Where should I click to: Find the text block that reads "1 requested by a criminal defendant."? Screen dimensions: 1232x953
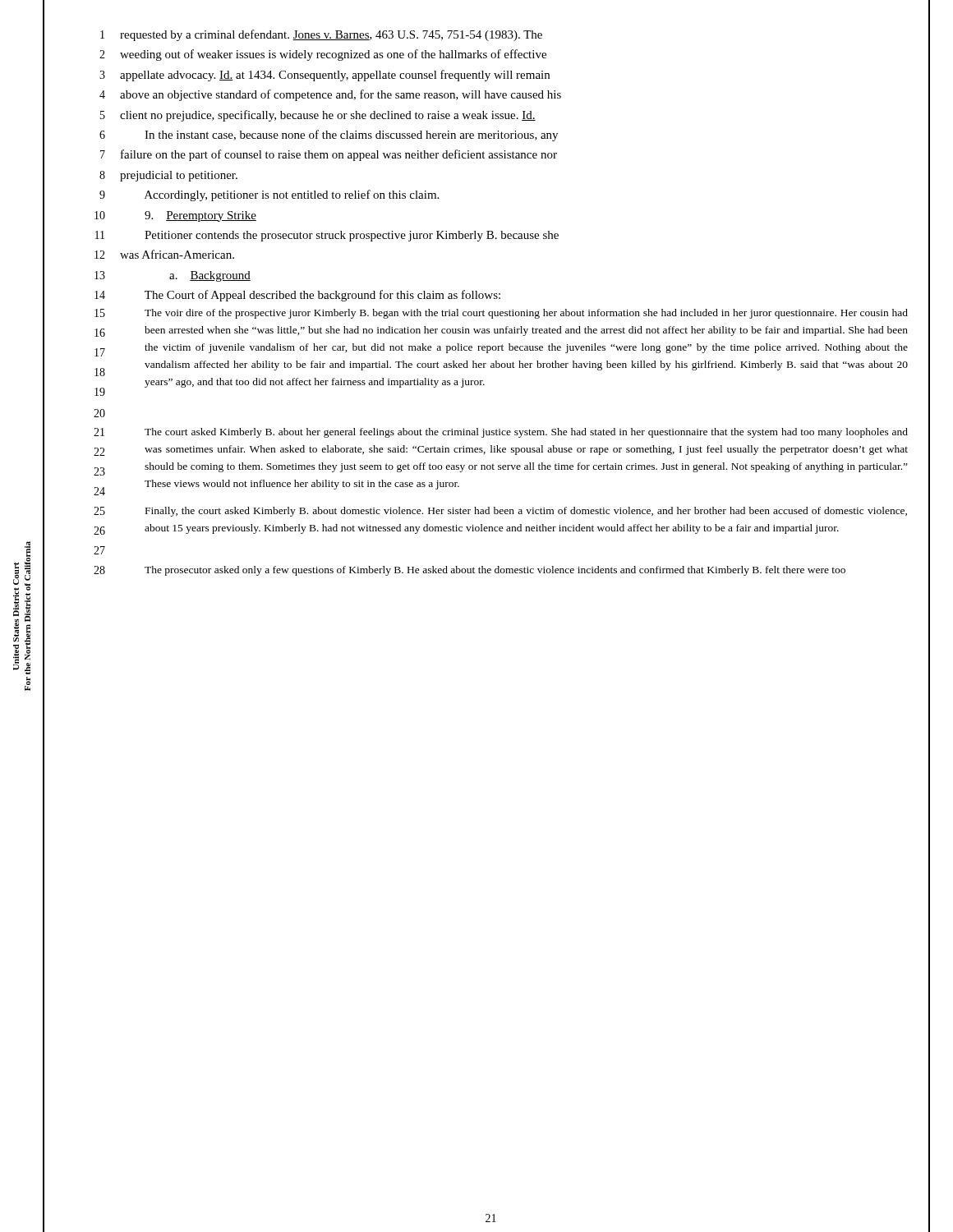pyautogui.click(x=491, y=35)
